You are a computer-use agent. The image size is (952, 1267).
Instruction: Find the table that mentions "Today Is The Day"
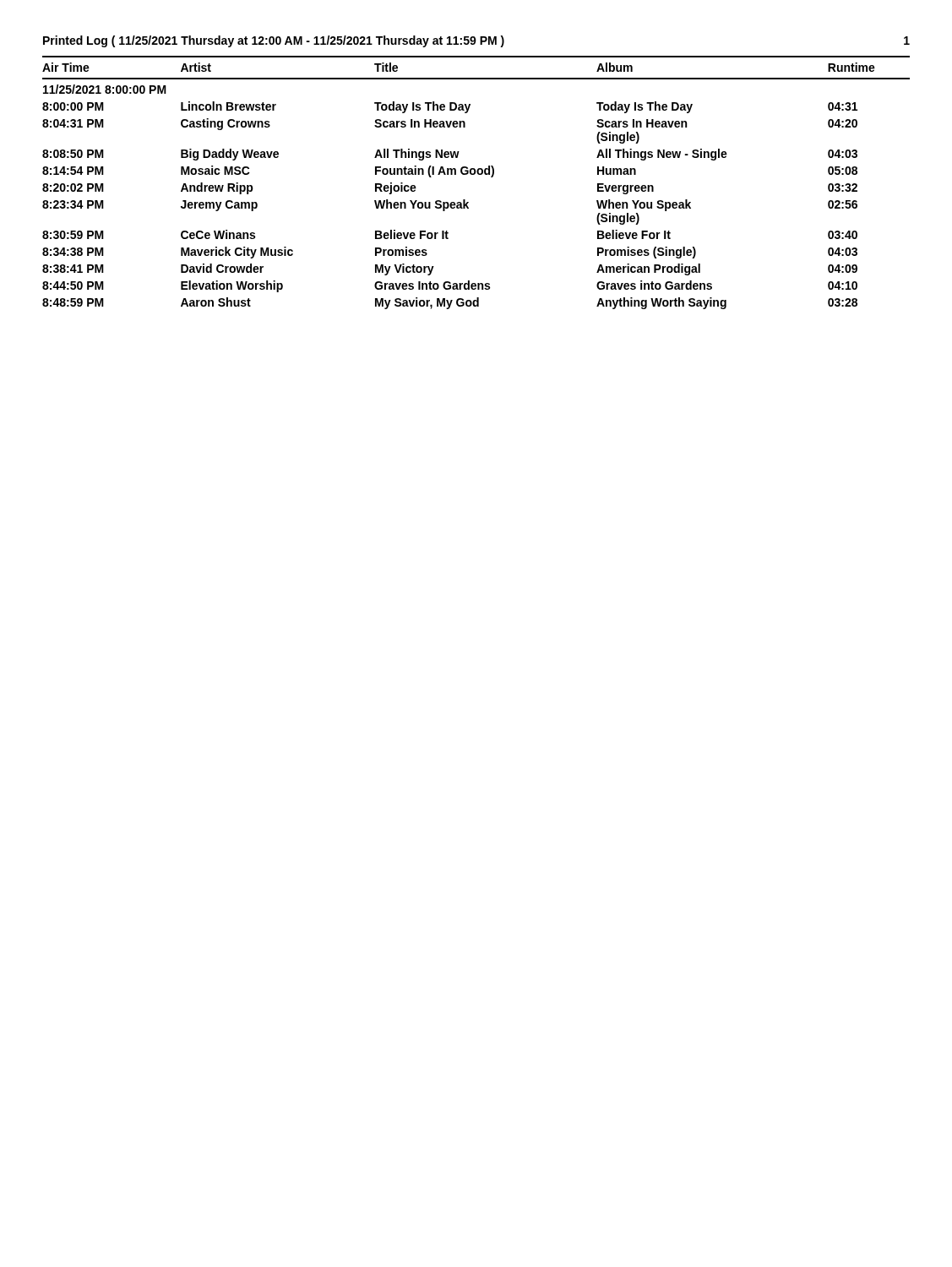(x=476, y=183)
